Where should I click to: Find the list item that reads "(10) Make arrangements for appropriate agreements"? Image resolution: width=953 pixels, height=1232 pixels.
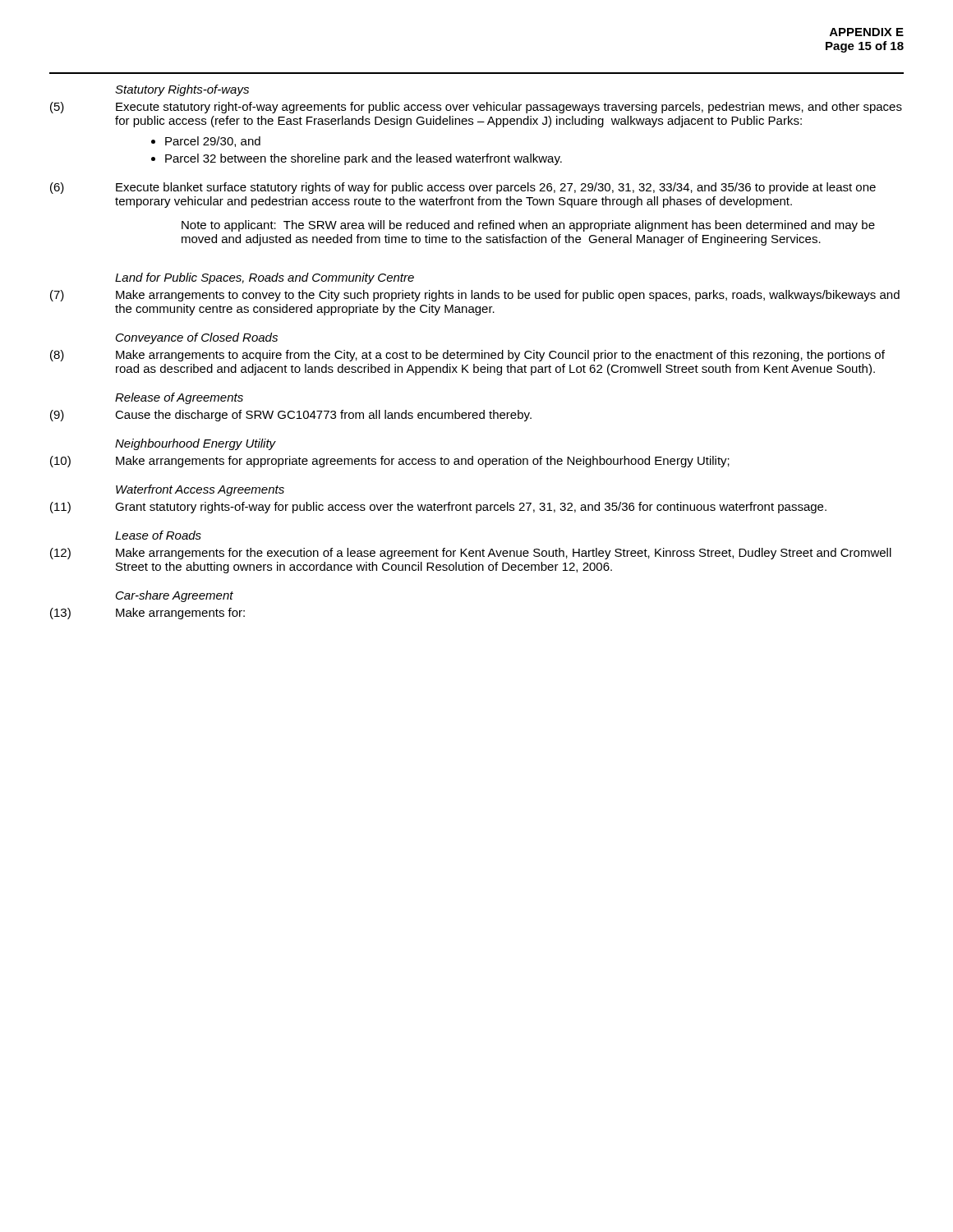pos(476,460)
